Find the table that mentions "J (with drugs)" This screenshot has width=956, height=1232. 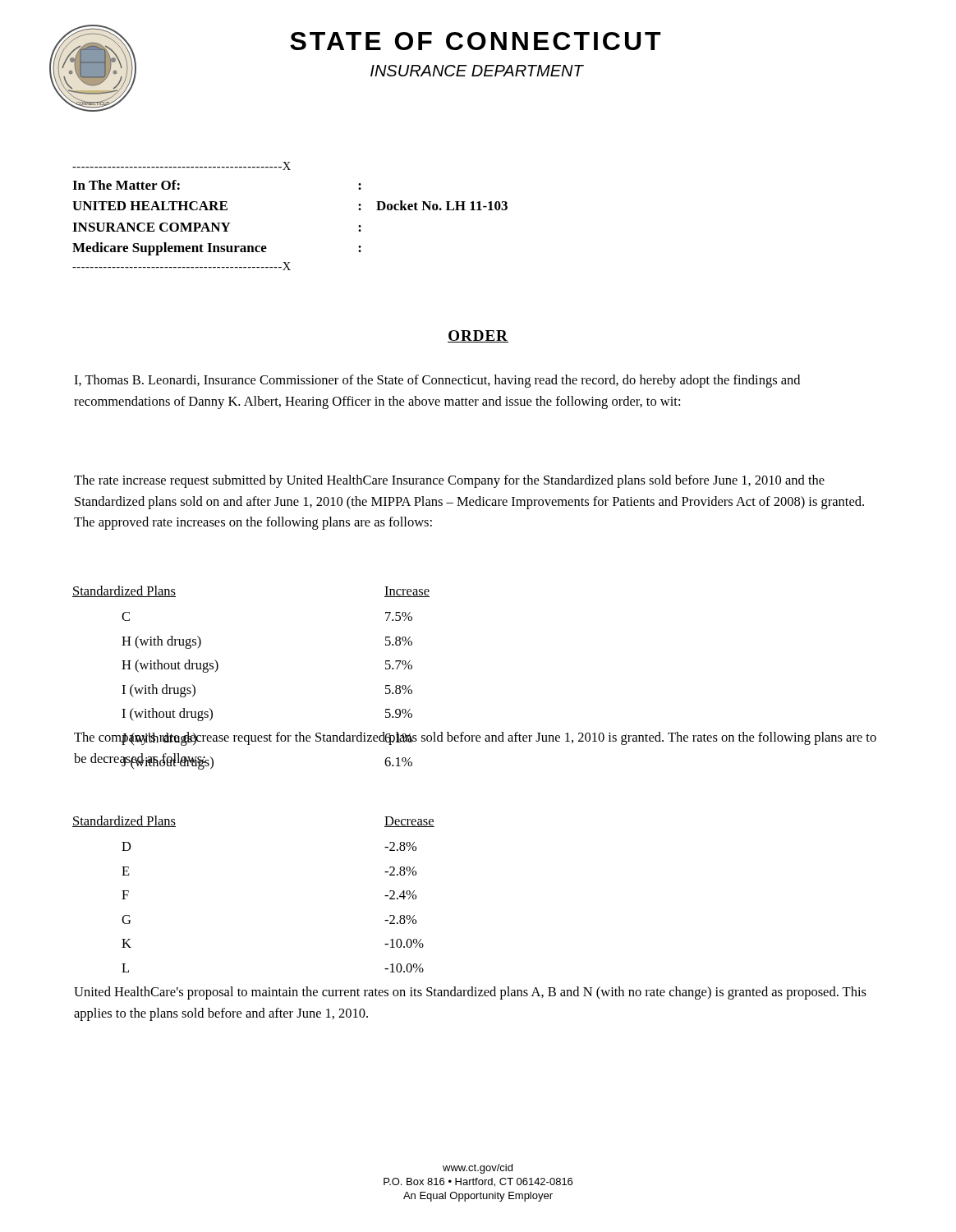coord(360,679)
